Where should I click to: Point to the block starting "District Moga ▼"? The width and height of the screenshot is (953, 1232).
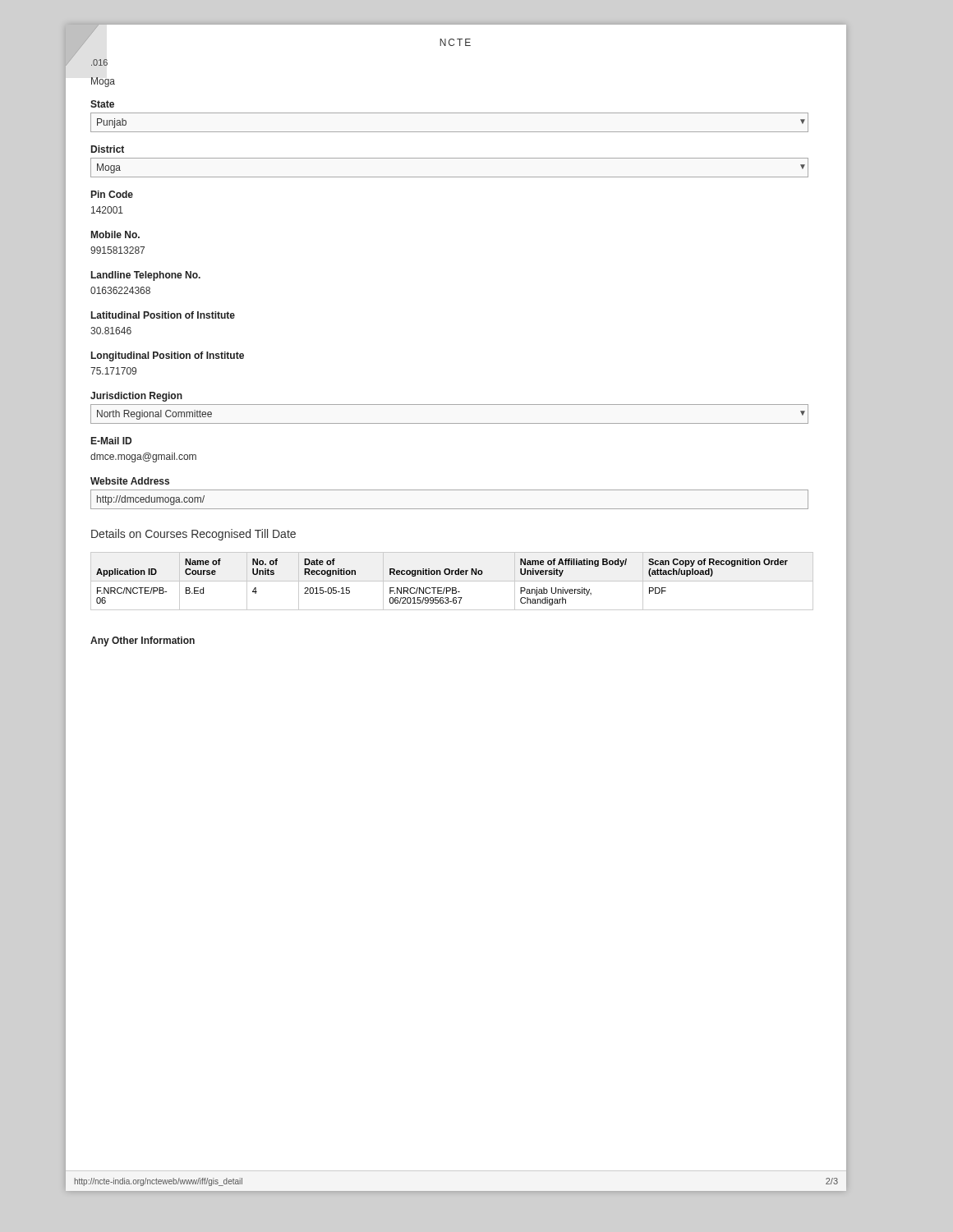pyautogui.click(x=452, y=161)
